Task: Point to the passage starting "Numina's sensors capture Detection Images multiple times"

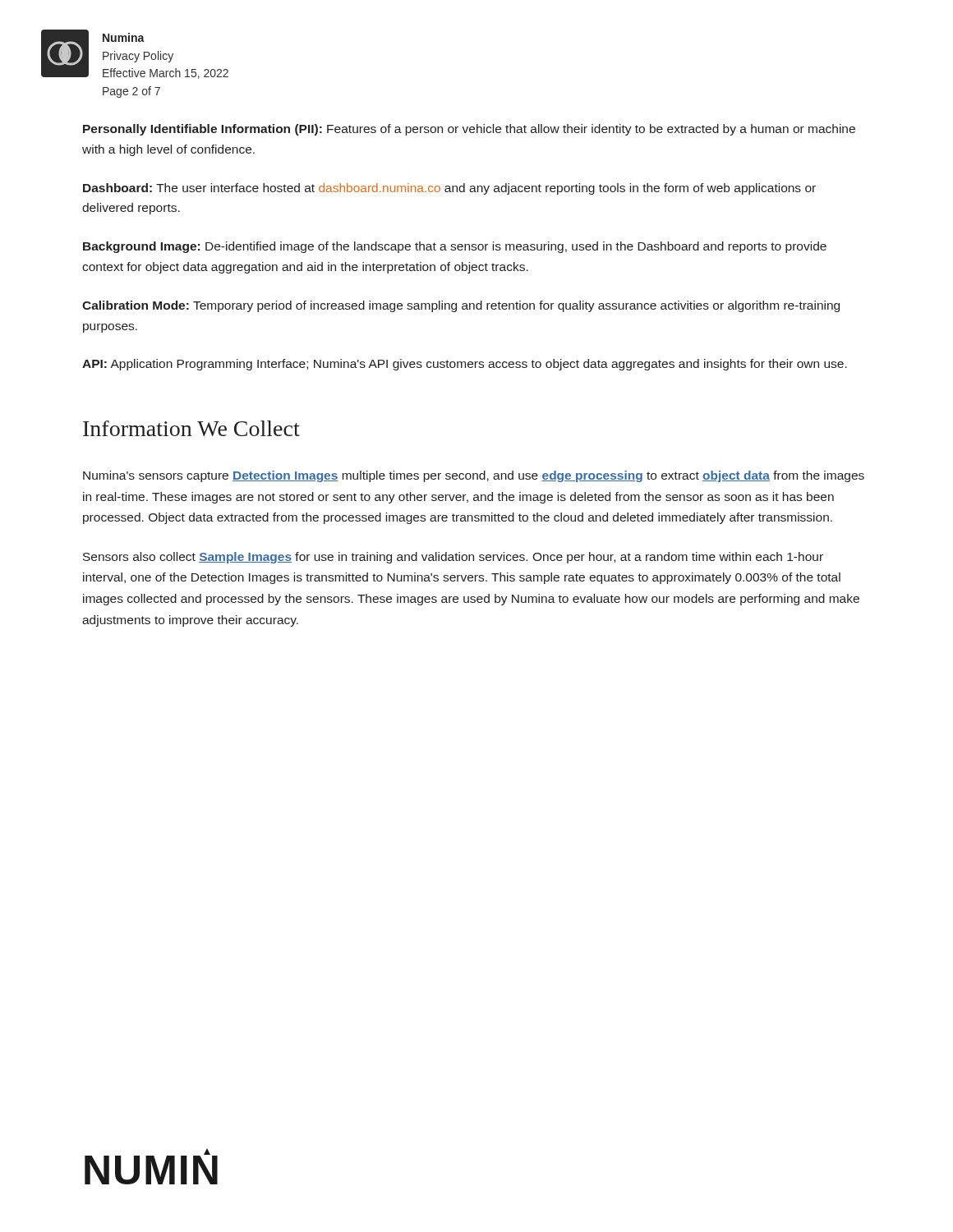Action: (473, 496)
